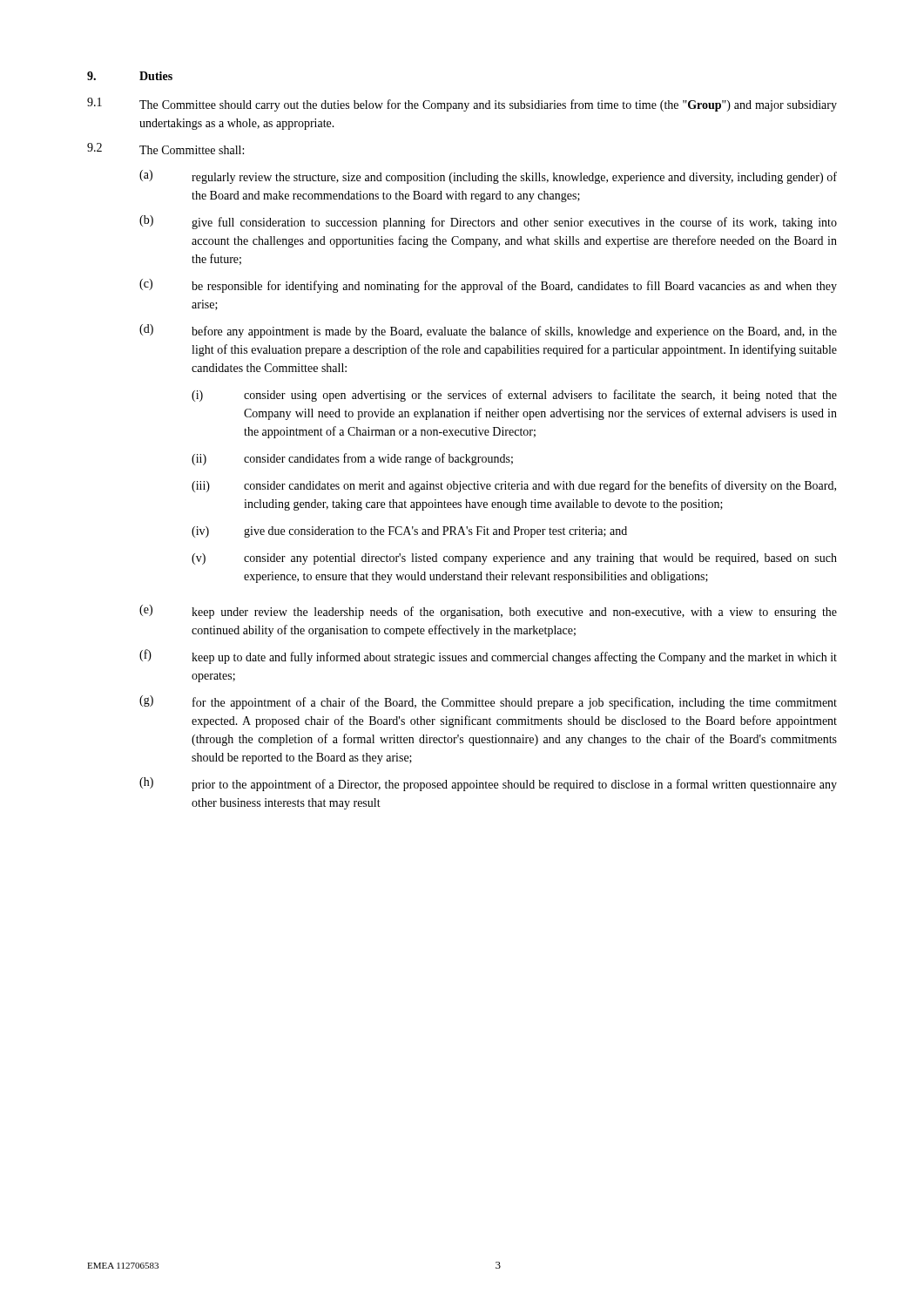Locate the text starting "(i) consider using open"
The width and height of the screenshot is (924, 1307).
[x=514, y=413]
